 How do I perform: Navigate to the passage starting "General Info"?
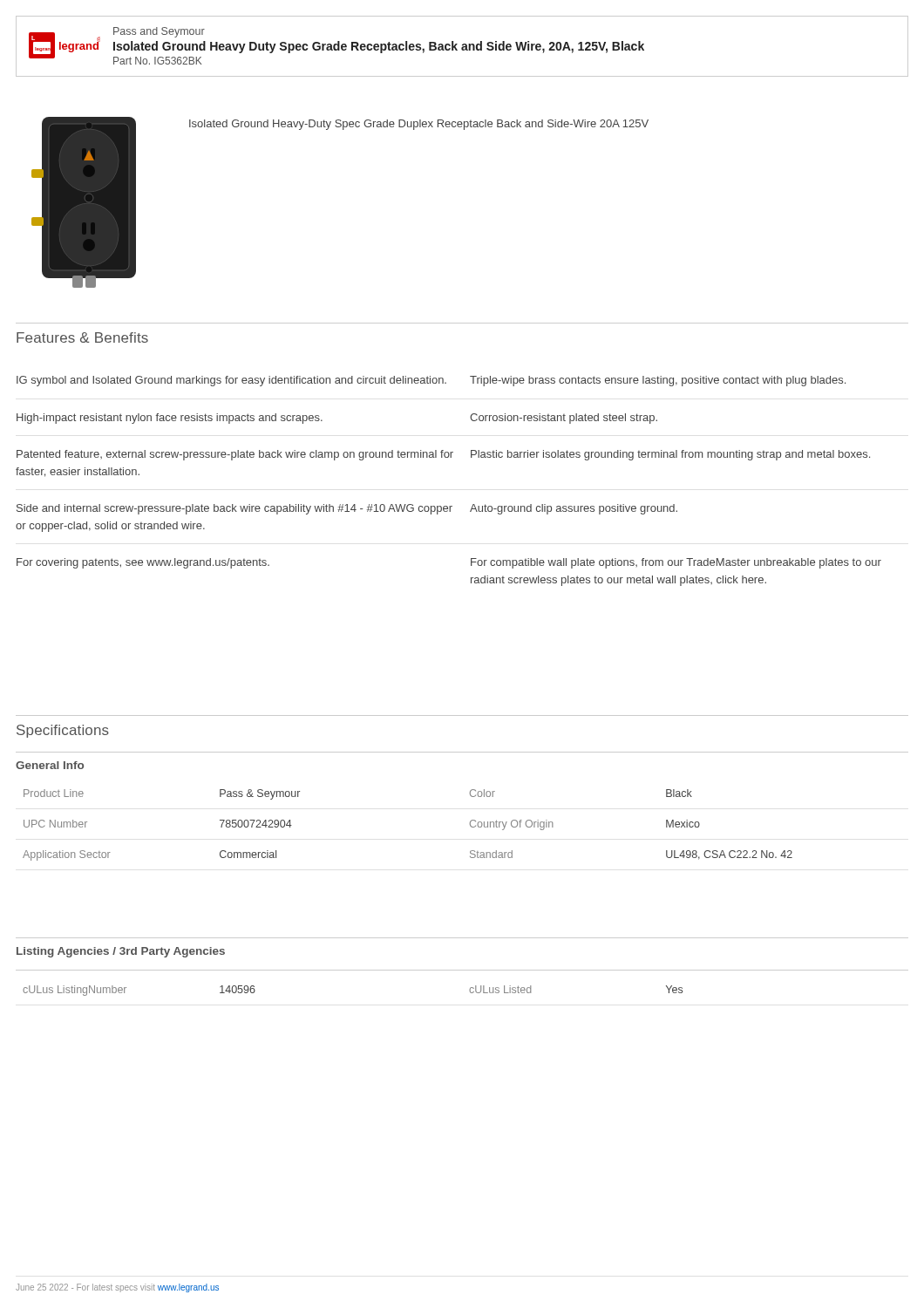[50, 765]
